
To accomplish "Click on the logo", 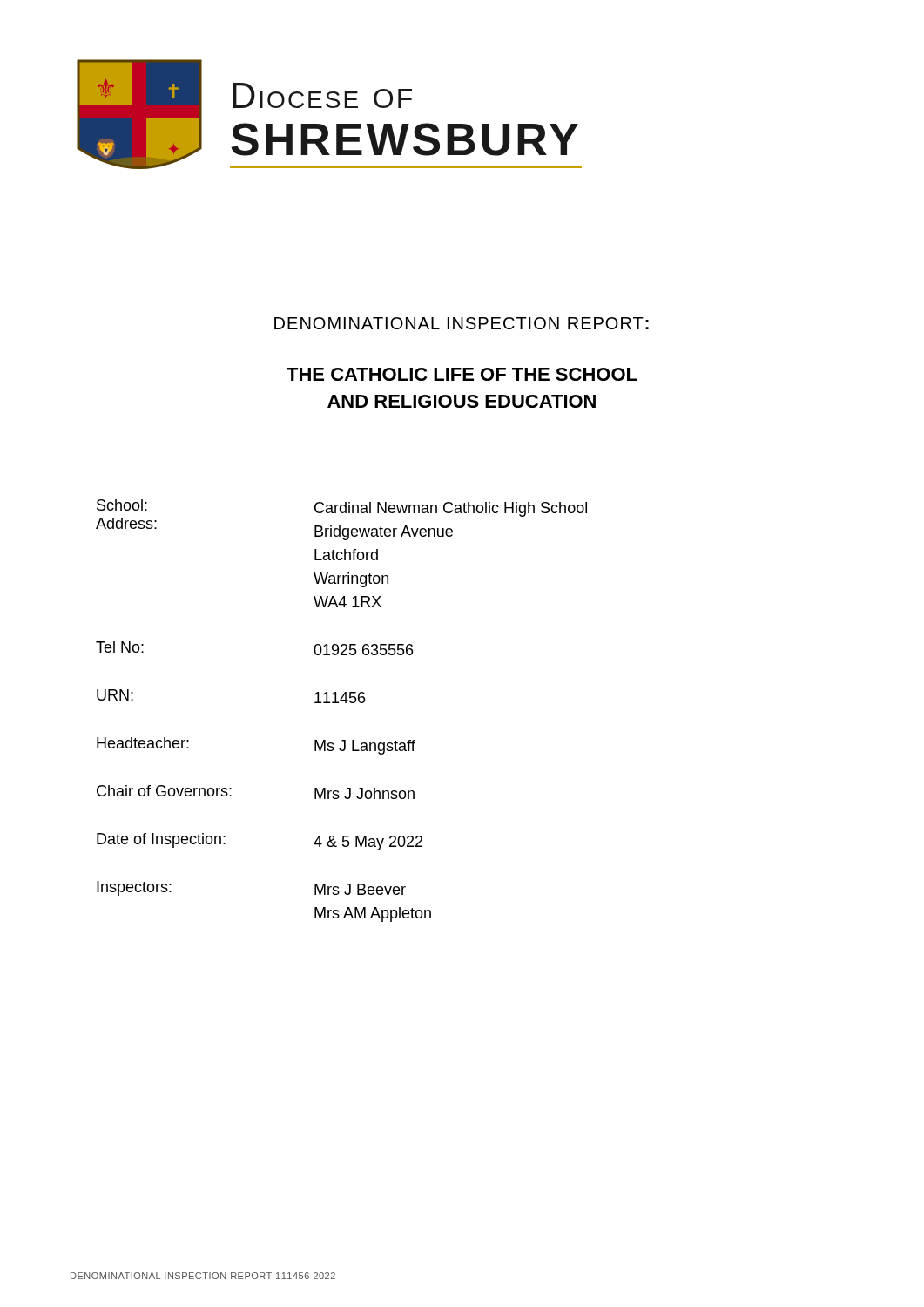I will point(326,122).
